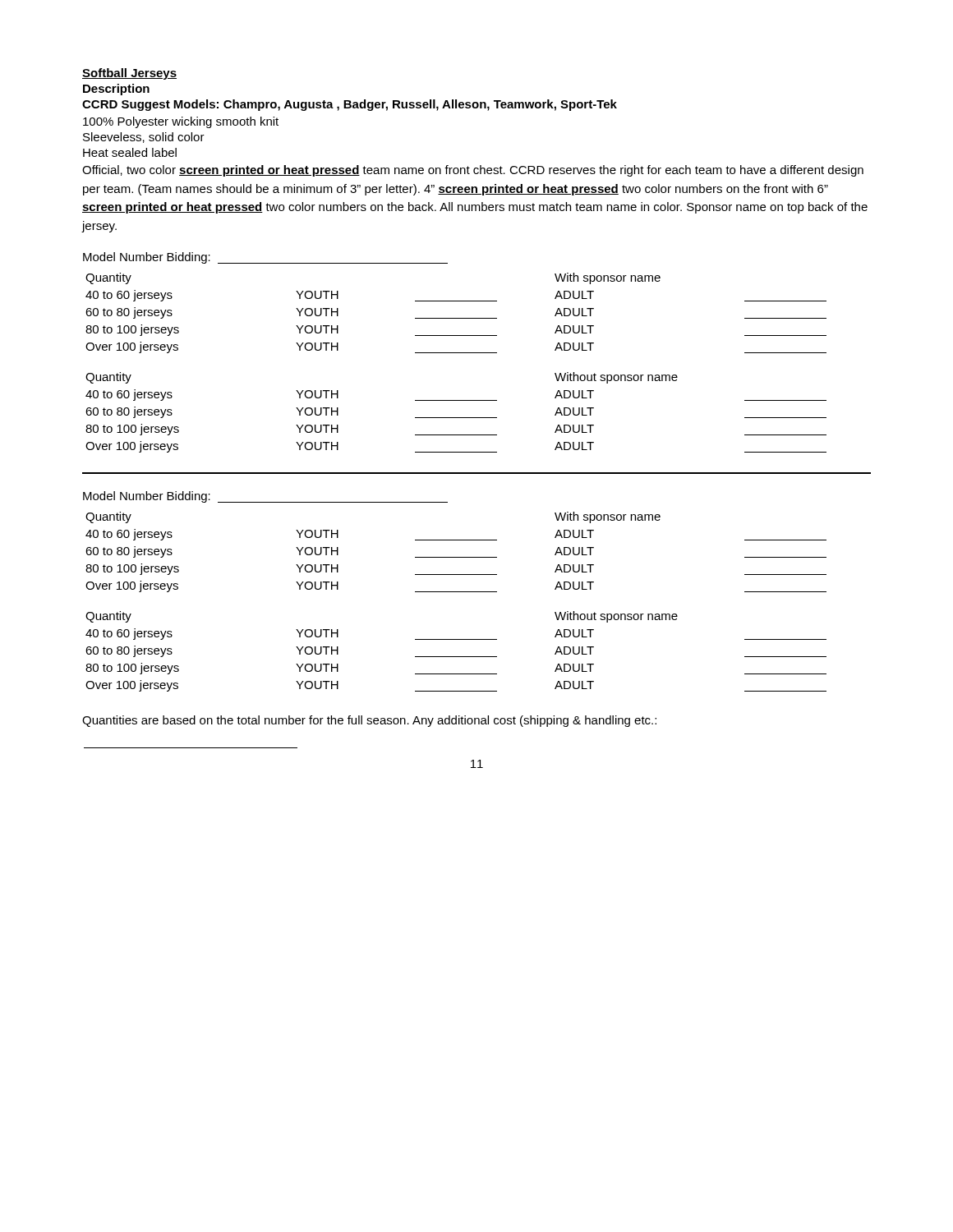Screen dimensions: 1232x953
Task: Locate a section header
Action: pyautogui.click(x=116, y=88)
